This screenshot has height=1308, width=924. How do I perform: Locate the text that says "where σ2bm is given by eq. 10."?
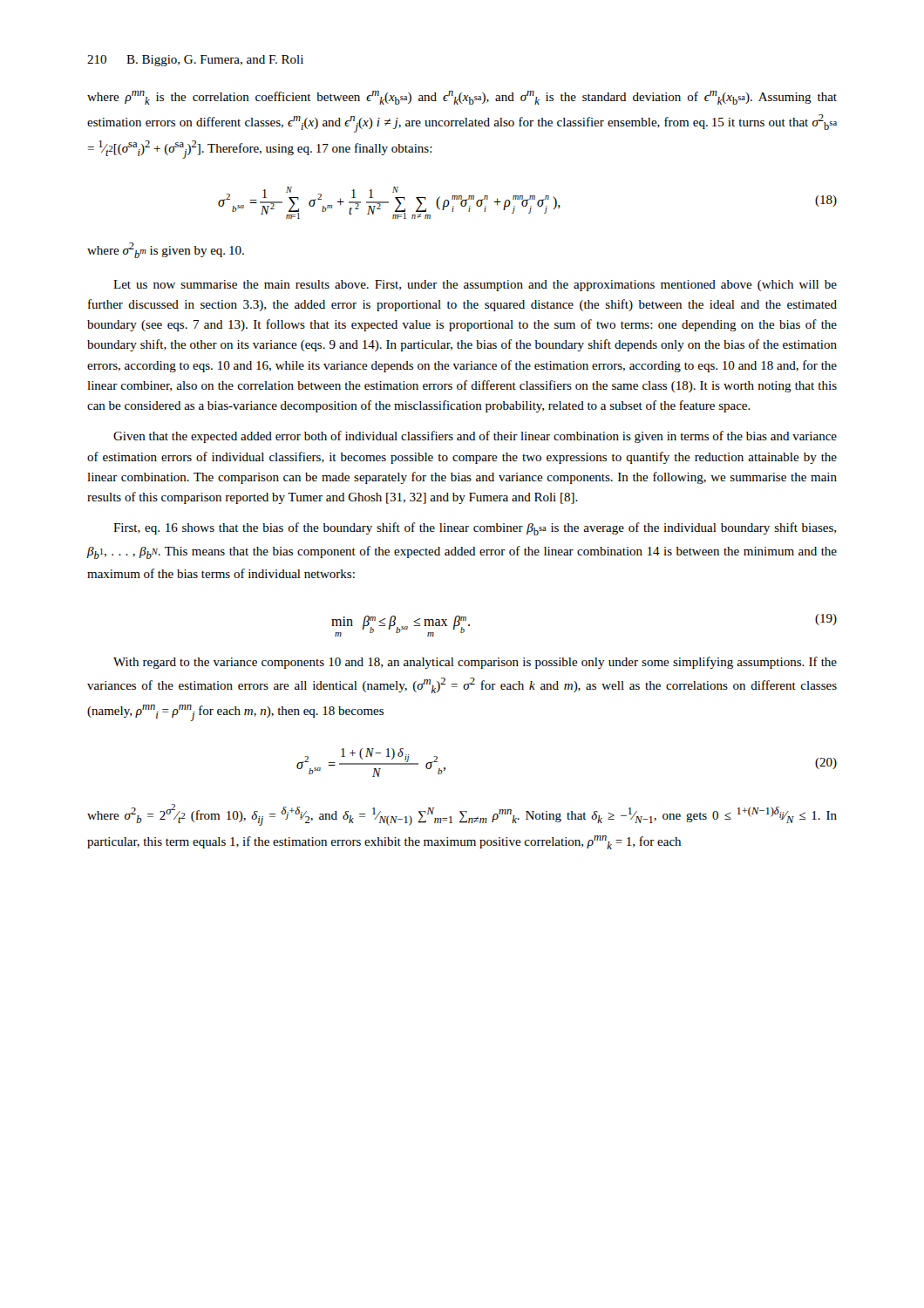[x=166, y=250]
